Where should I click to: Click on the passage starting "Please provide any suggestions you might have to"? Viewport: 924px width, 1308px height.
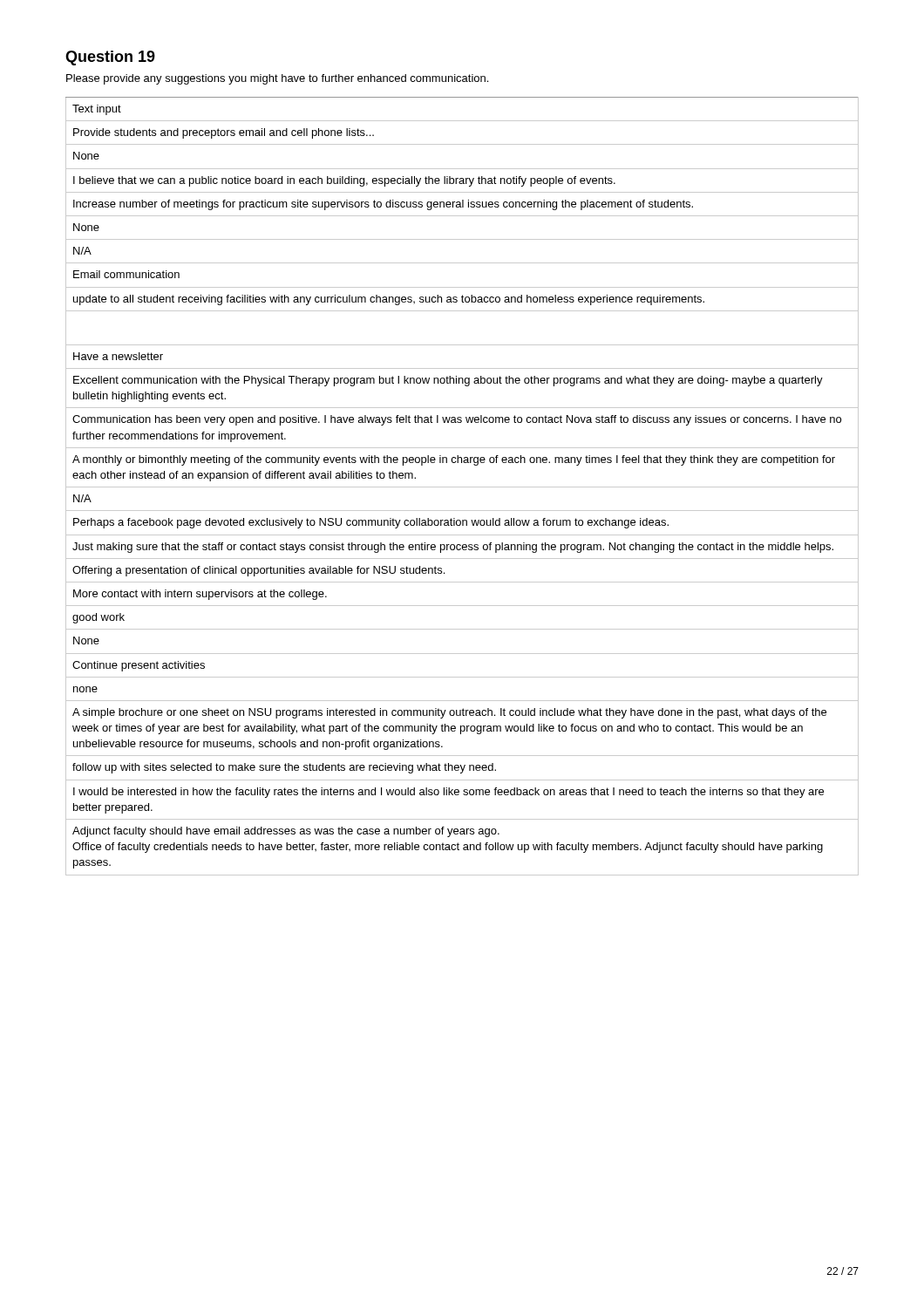(x=277, y=78)
